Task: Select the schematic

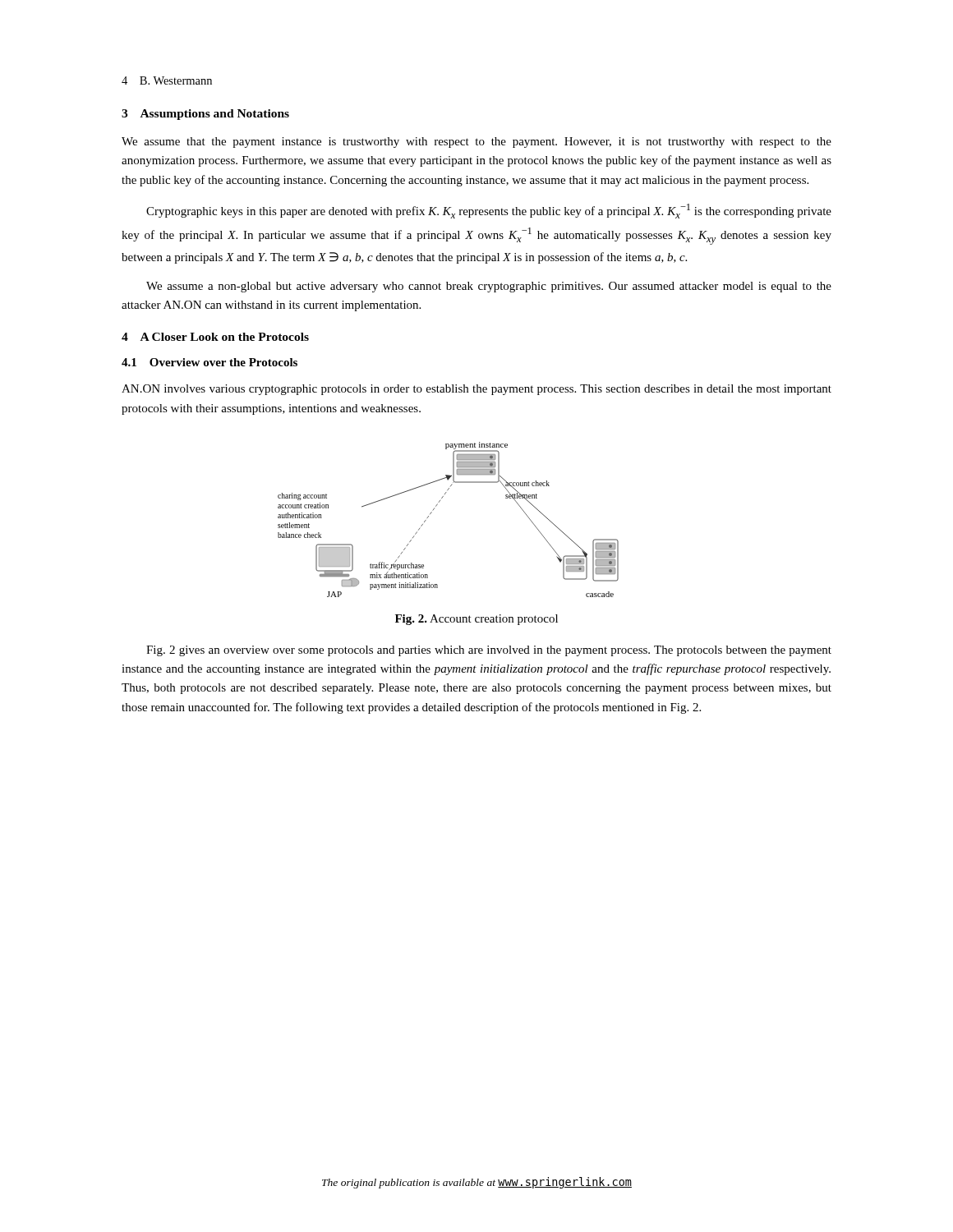Action: point(476,521)
